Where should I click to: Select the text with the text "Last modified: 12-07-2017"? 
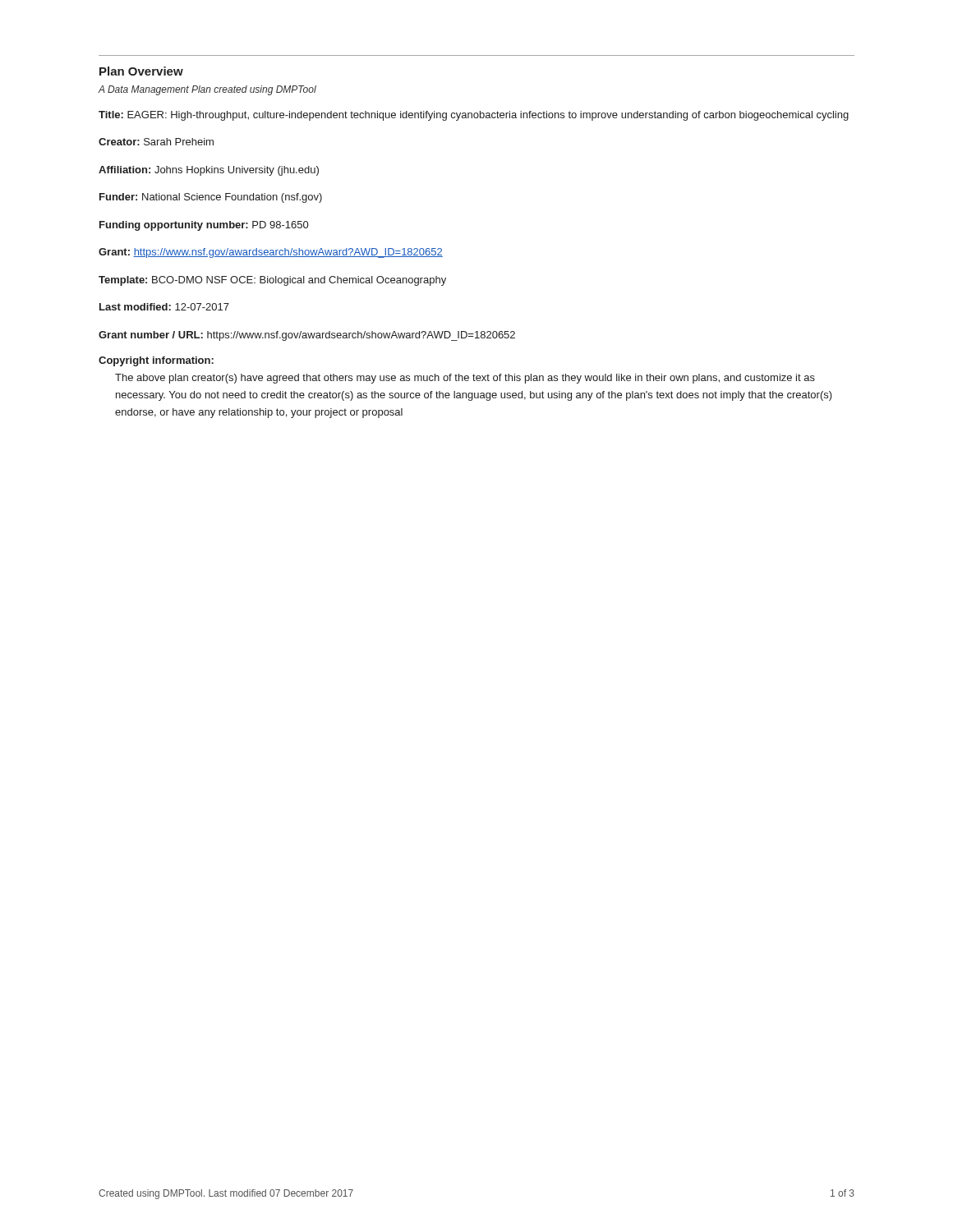(164, 307)
